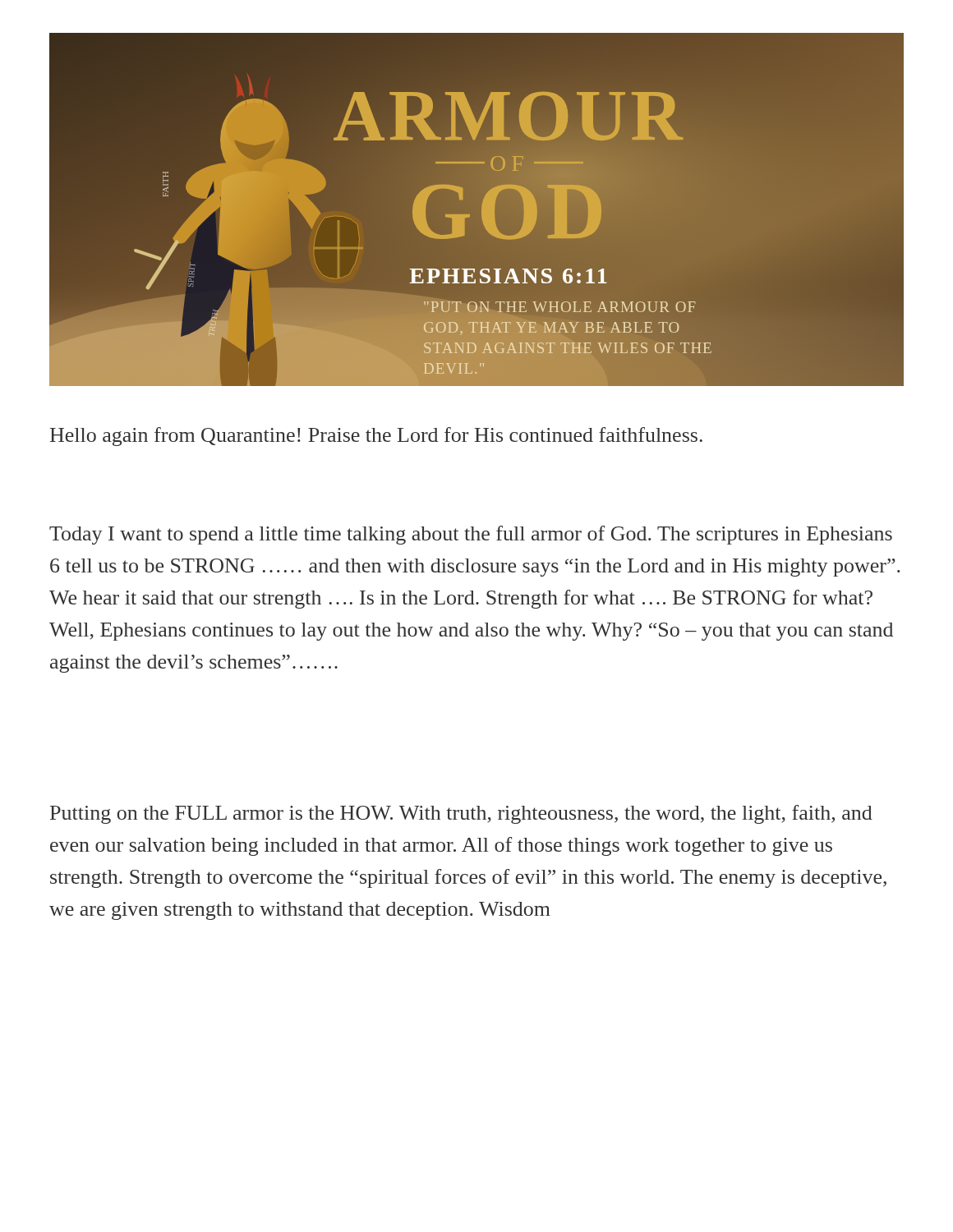The width and height of the screenshot is (953, 1232).
Task: Navigate to the region starting "Today I want to spend a"
Action: 476,598
